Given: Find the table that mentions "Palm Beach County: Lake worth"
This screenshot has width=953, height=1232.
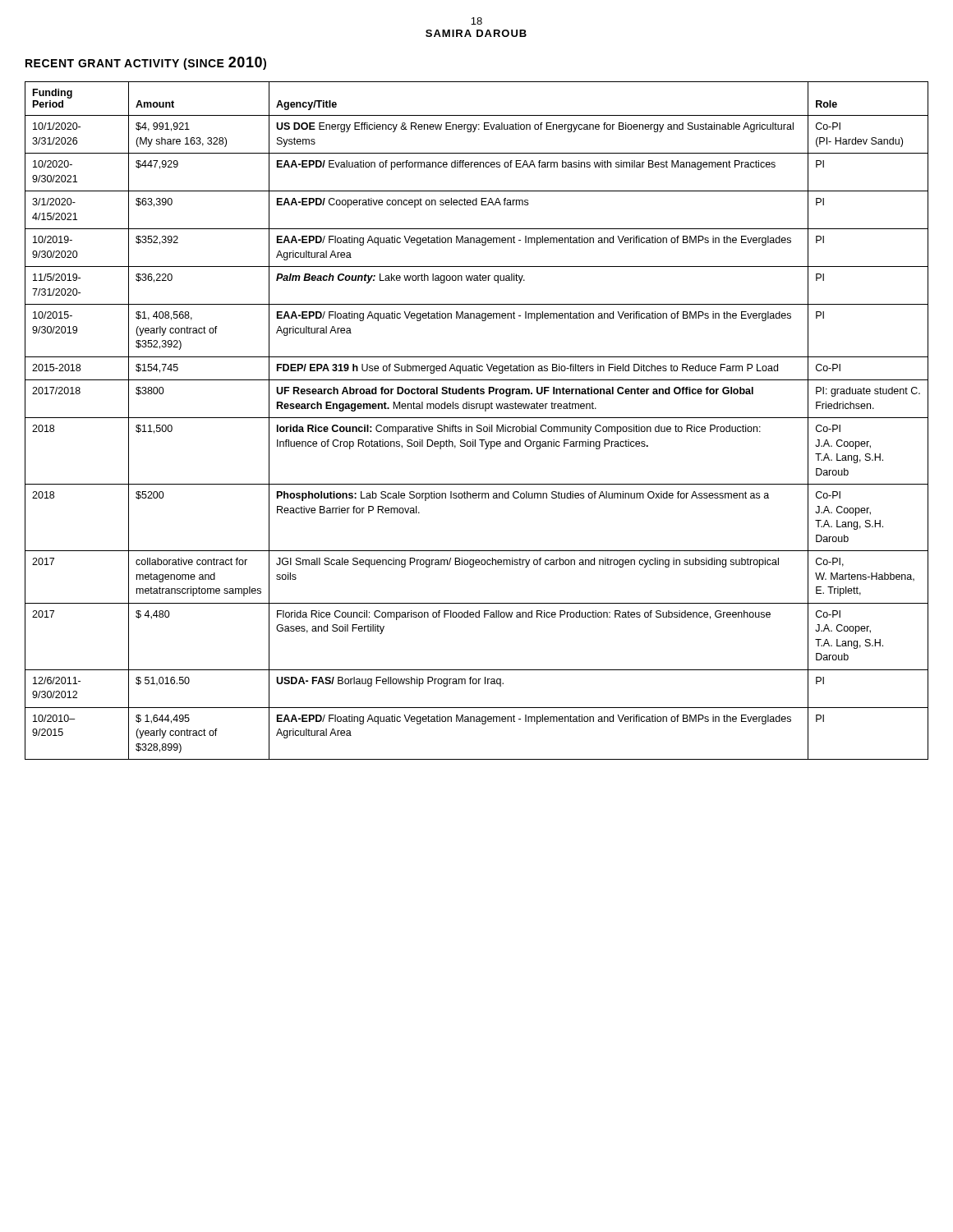Looking at the screenshot, I should (x=476, y=421).
